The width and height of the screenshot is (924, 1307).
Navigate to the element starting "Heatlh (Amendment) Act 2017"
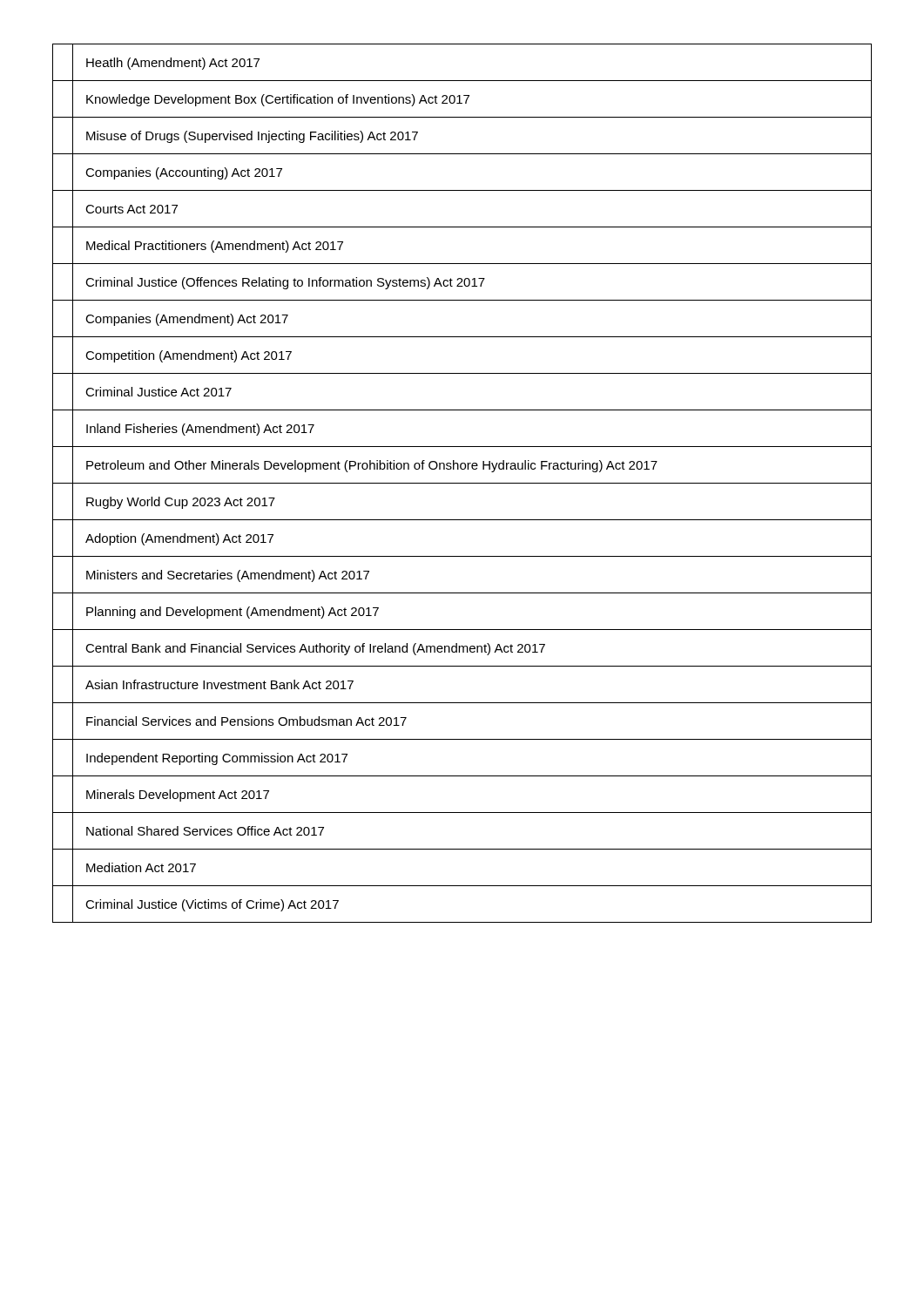tap(173, 62)
